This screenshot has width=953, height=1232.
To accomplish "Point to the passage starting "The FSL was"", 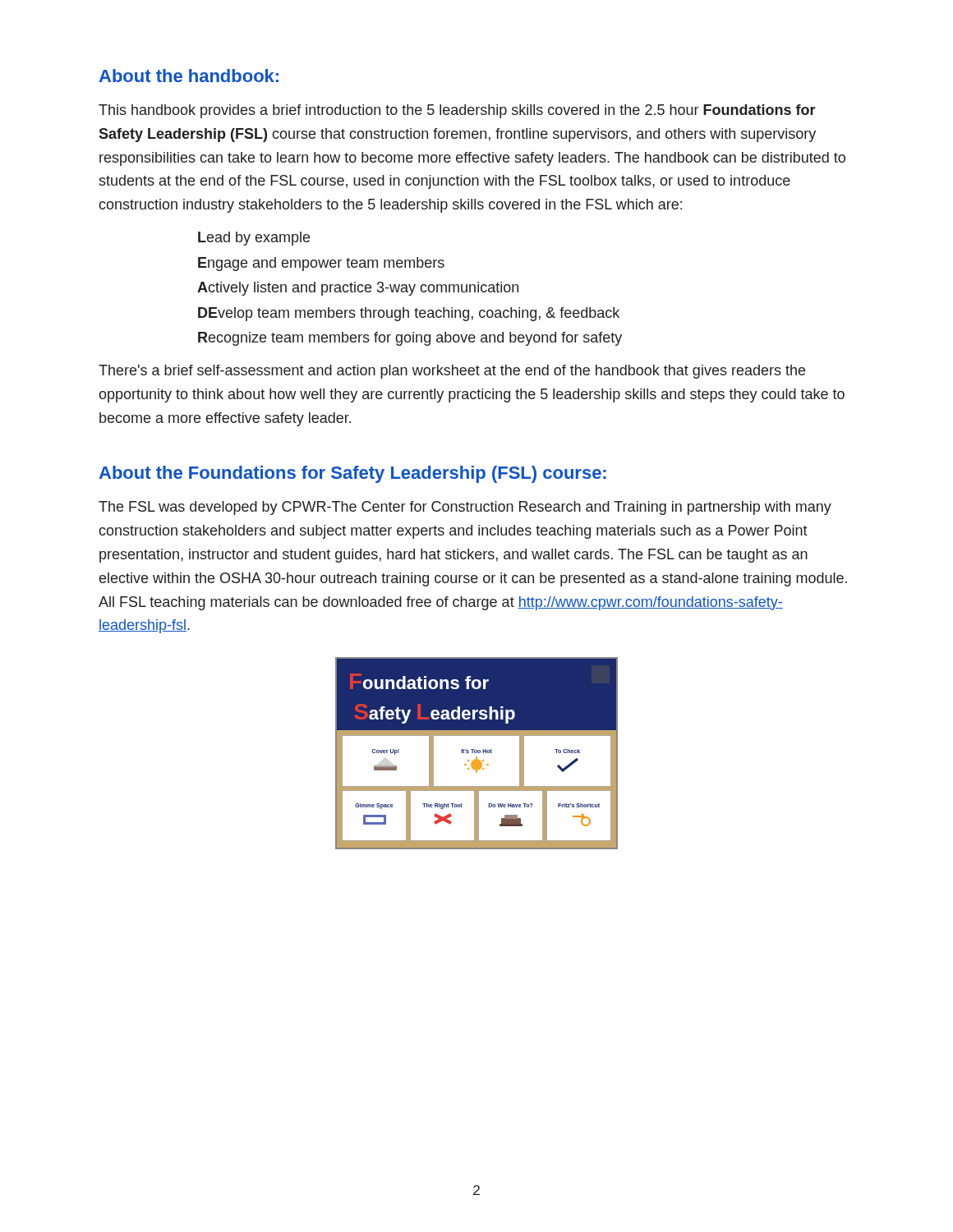I will [476, 566].
